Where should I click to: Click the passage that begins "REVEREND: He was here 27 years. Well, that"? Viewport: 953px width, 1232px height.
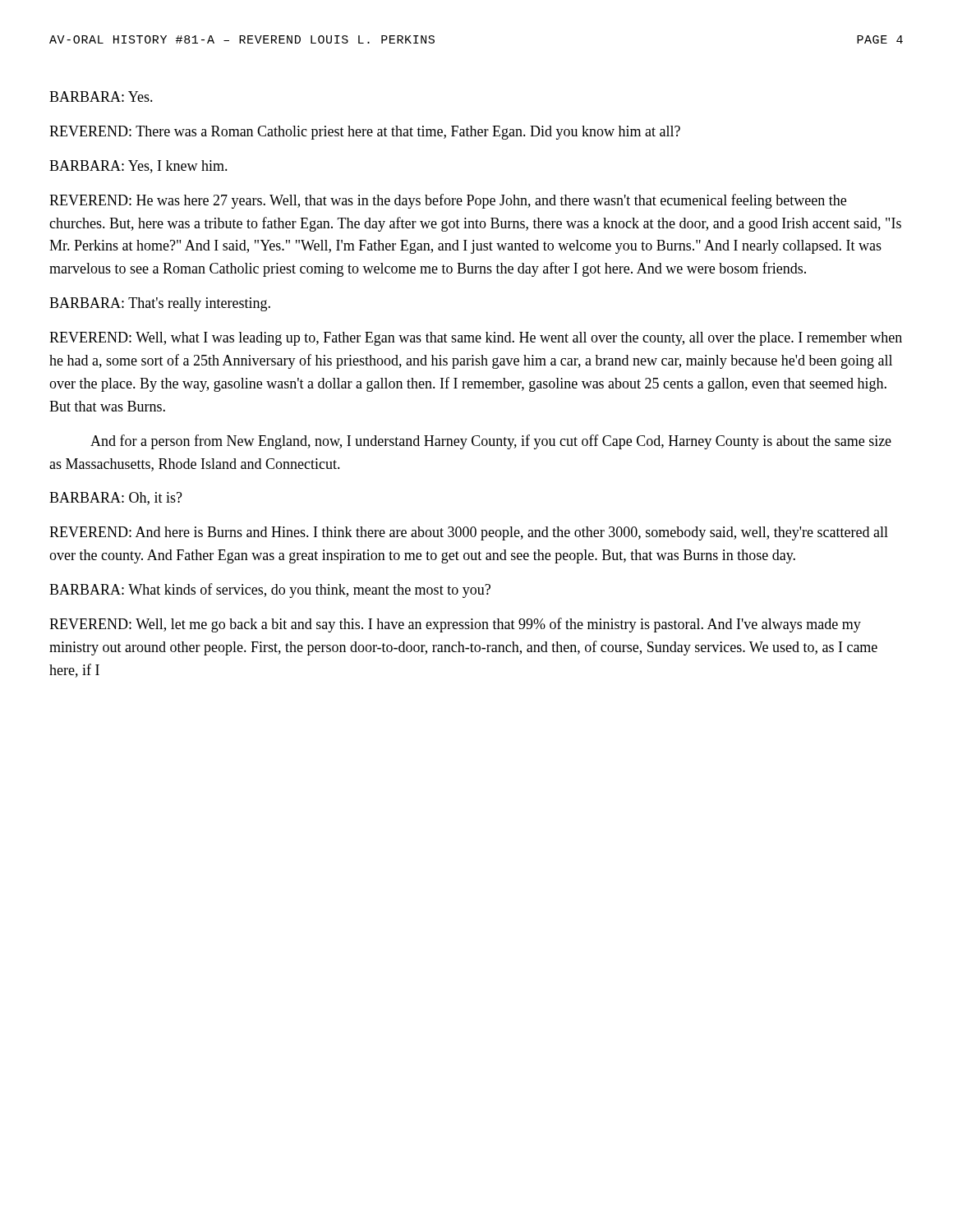click(x=475, y=235)
